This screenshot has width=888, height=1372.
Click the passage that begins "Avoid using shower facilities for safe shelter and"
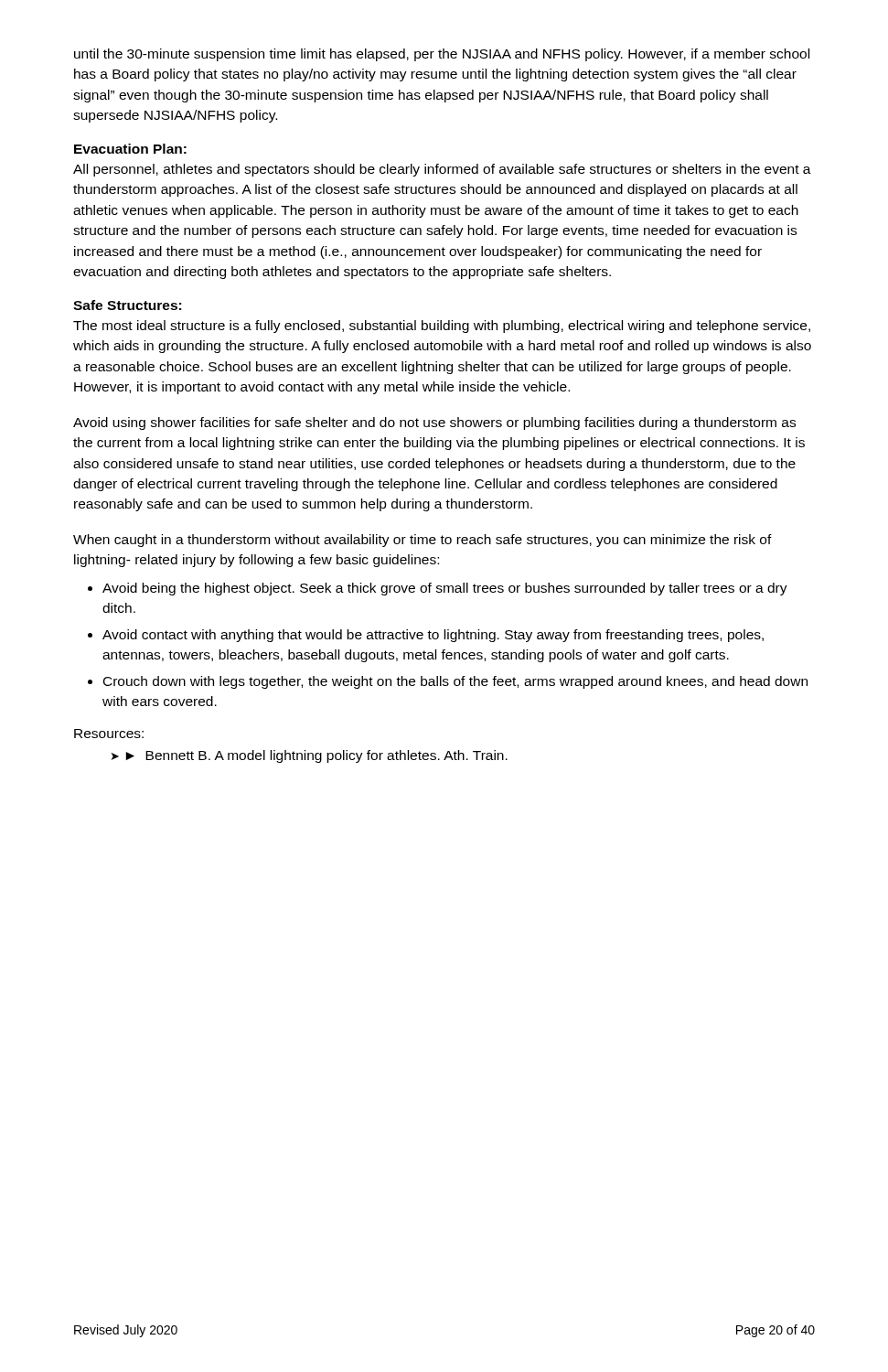click(x=439, y=463)
